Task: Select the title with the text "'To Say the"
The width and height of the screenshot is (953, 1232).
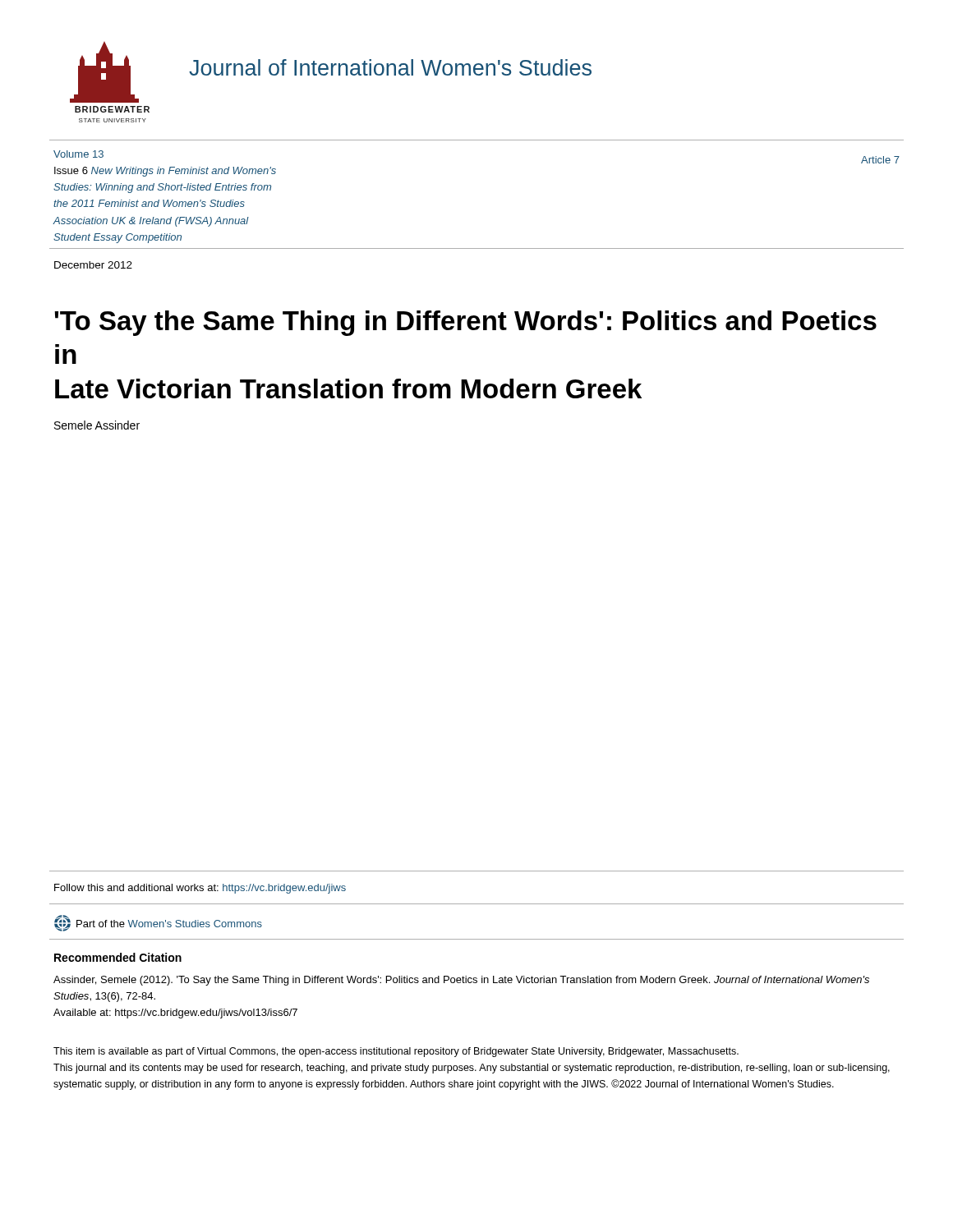Action: 465,323
